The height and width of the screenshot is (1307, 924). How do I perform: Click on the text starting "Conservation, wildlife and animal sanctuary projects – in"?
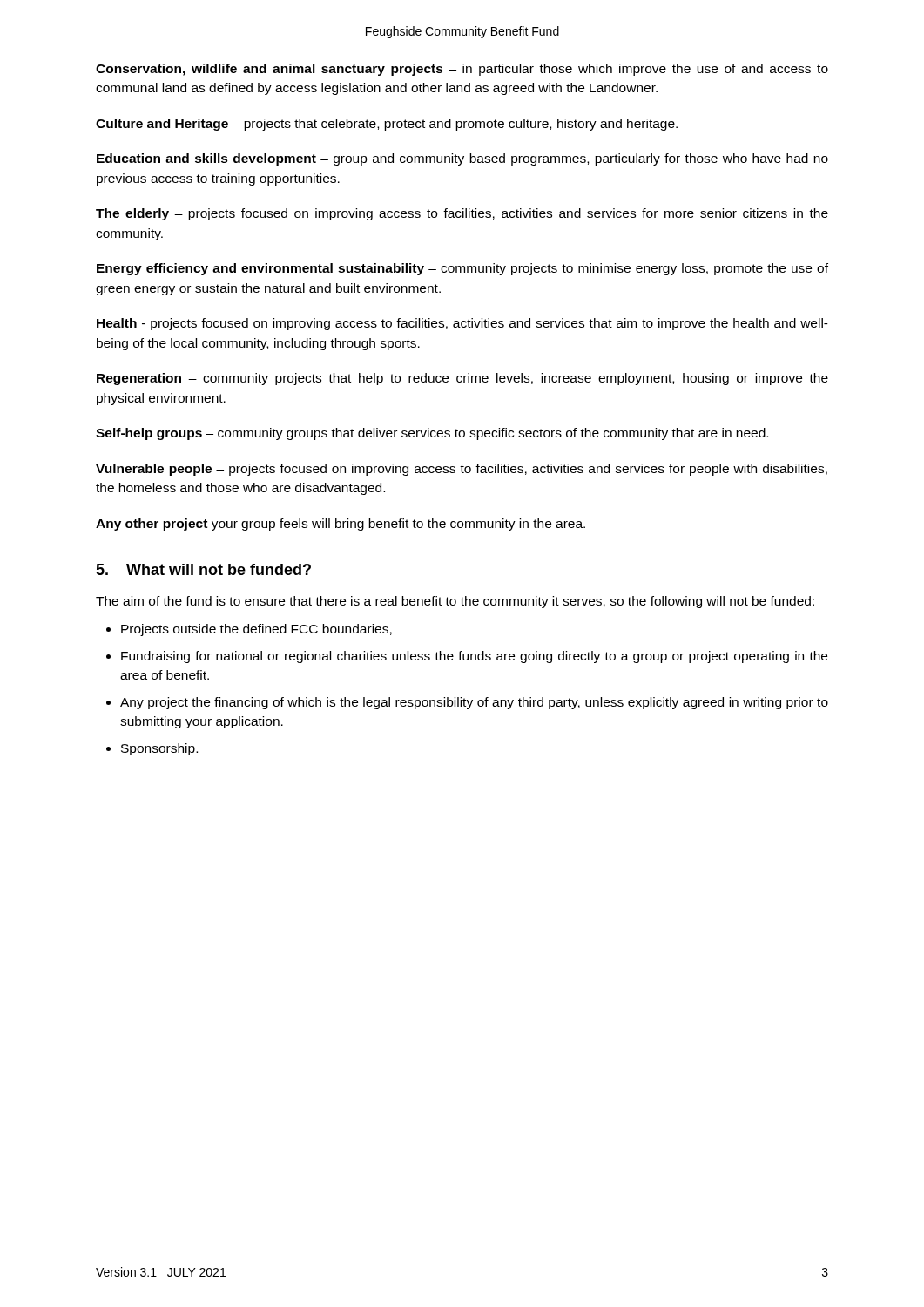point(462,78)
